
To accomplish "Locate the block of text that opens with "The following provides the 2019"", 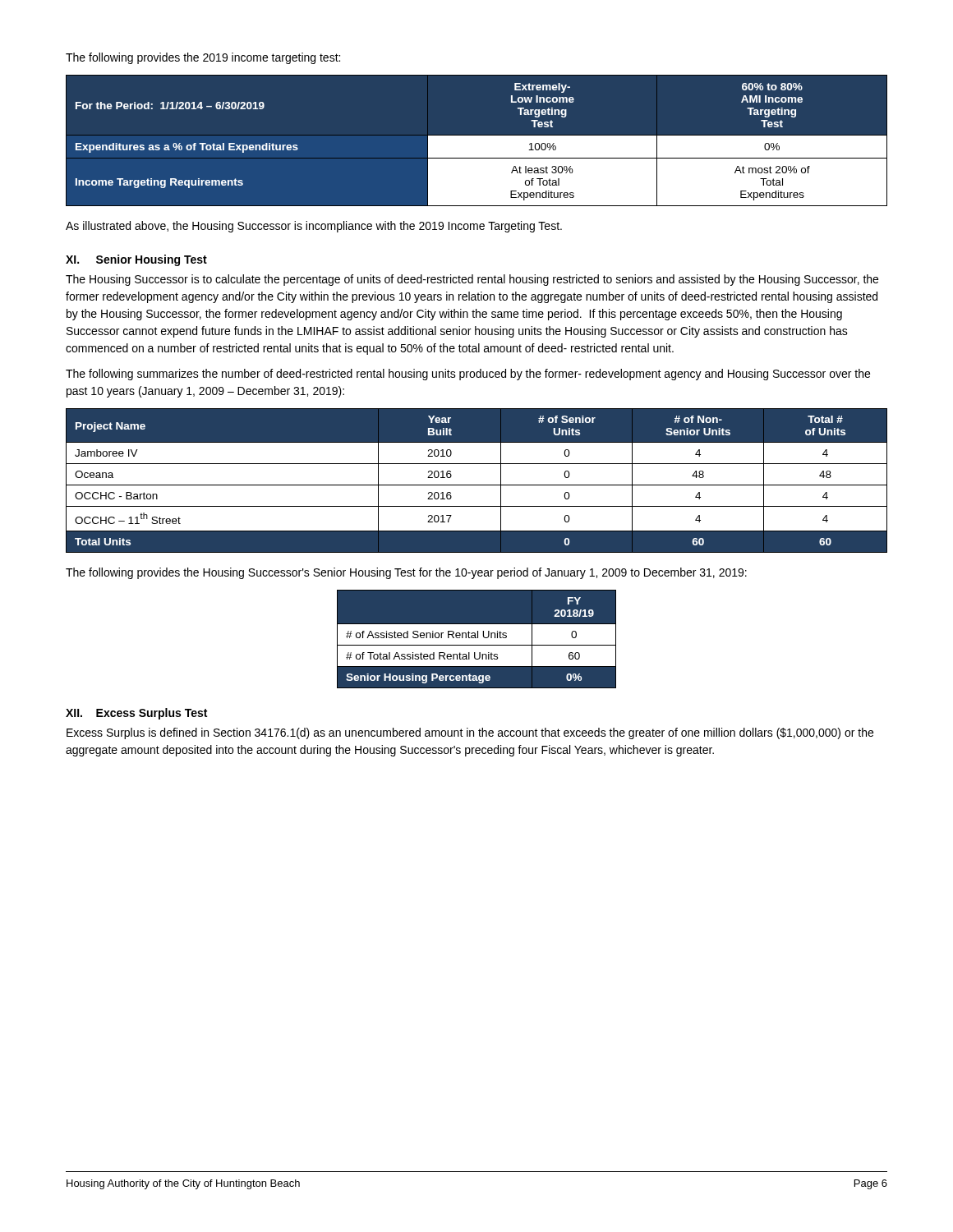I will tap(204, 57).
